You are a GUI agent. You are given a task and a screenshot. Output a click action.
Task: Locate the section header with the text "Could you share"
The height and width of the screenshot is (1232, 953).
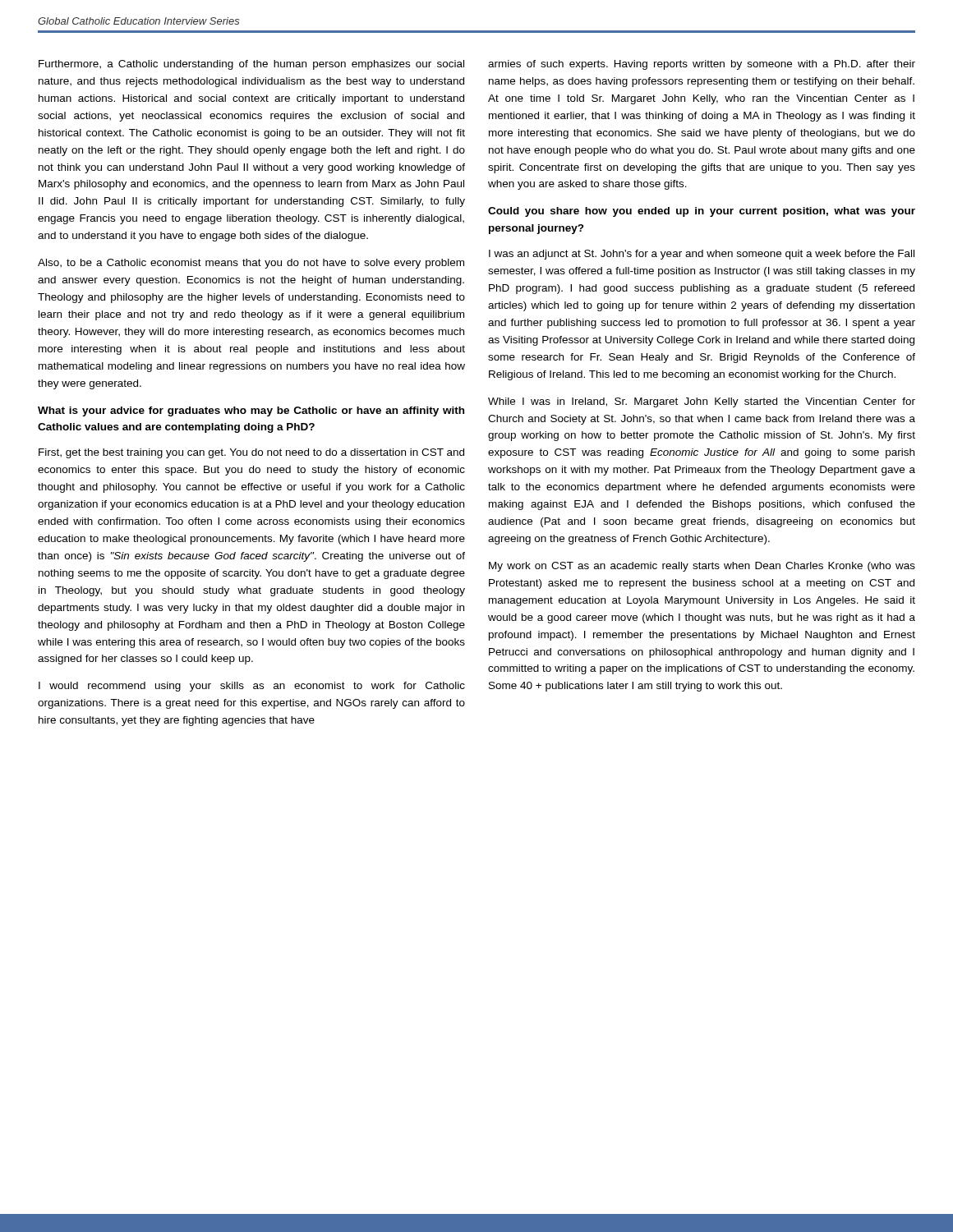[702, 220]
